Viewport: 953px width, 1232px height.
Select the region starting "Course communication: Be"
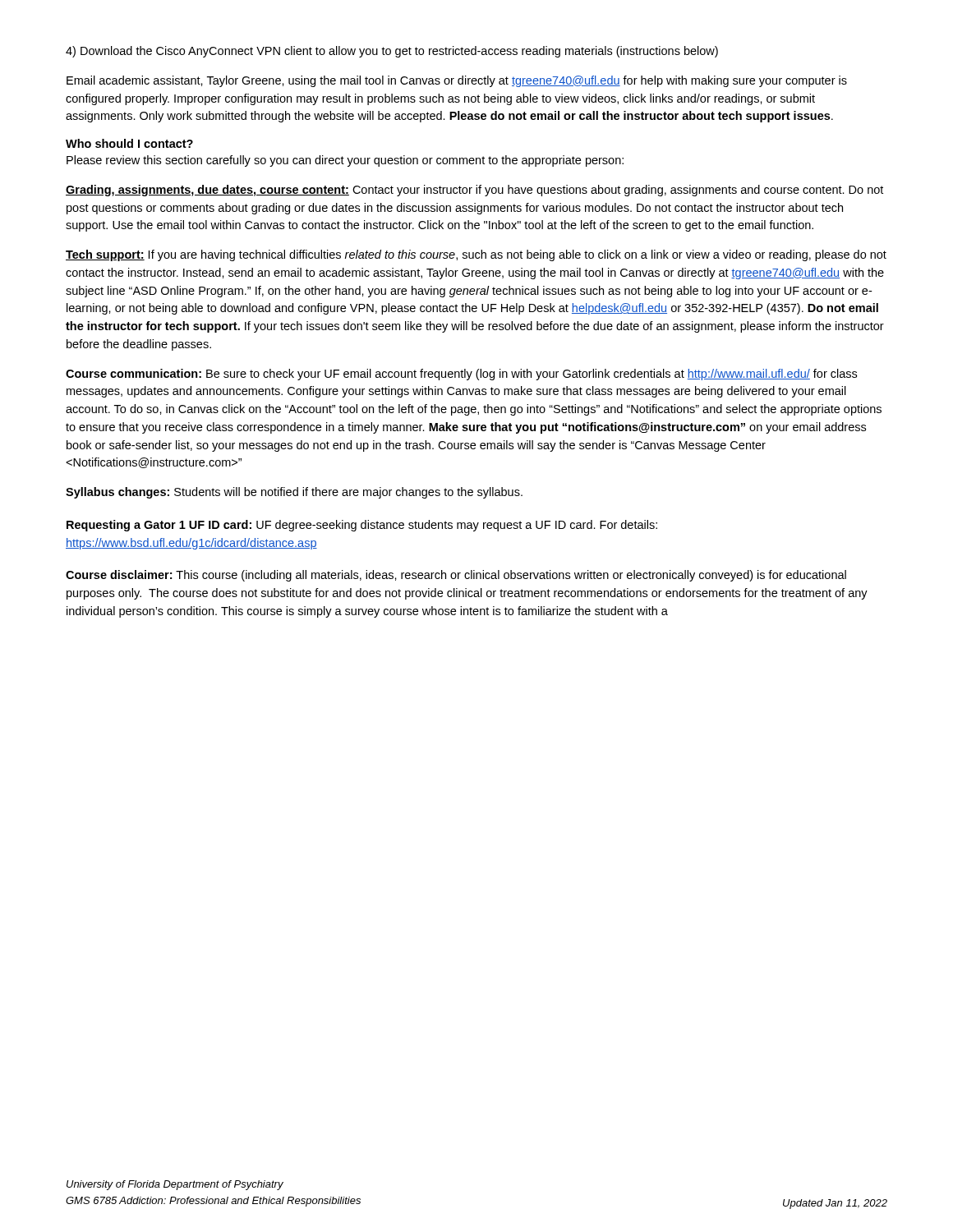pos(474,418)
